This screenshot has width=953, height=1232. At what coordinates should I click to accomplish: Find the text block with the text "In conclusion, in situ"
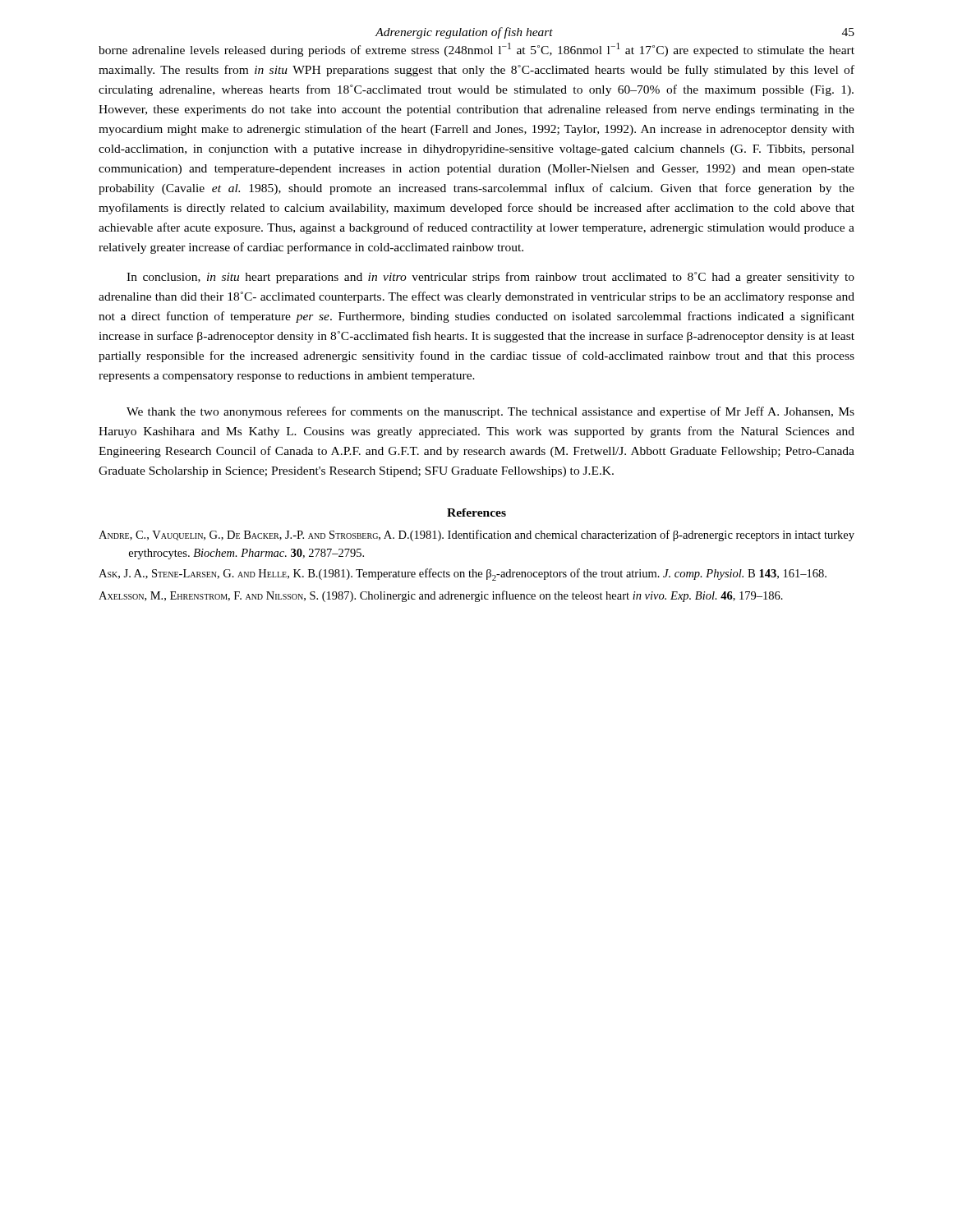476,326
